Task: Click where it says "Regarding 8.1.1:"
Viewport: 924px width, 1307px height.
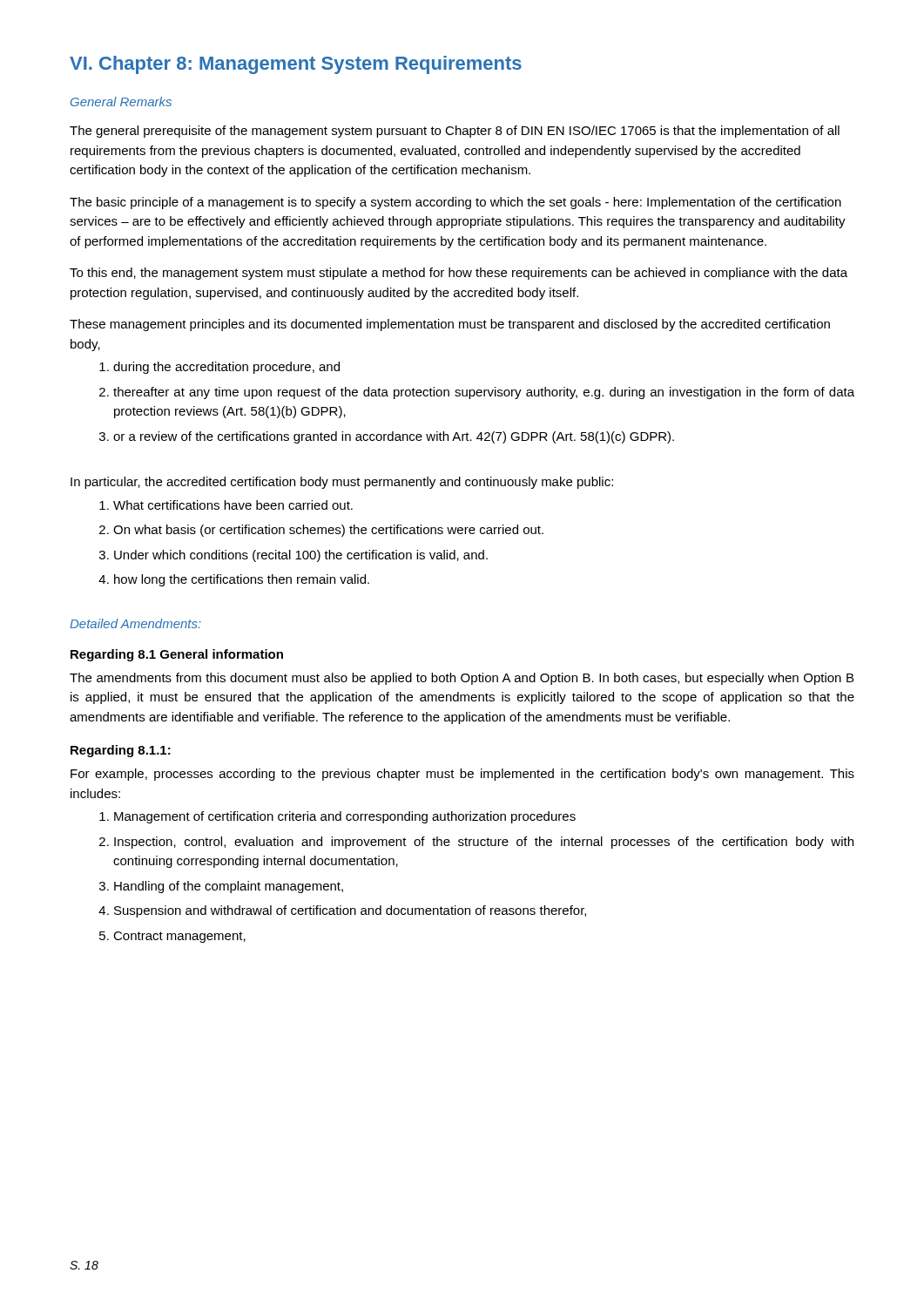Action: pyautogui.click(x=121, y=751)
